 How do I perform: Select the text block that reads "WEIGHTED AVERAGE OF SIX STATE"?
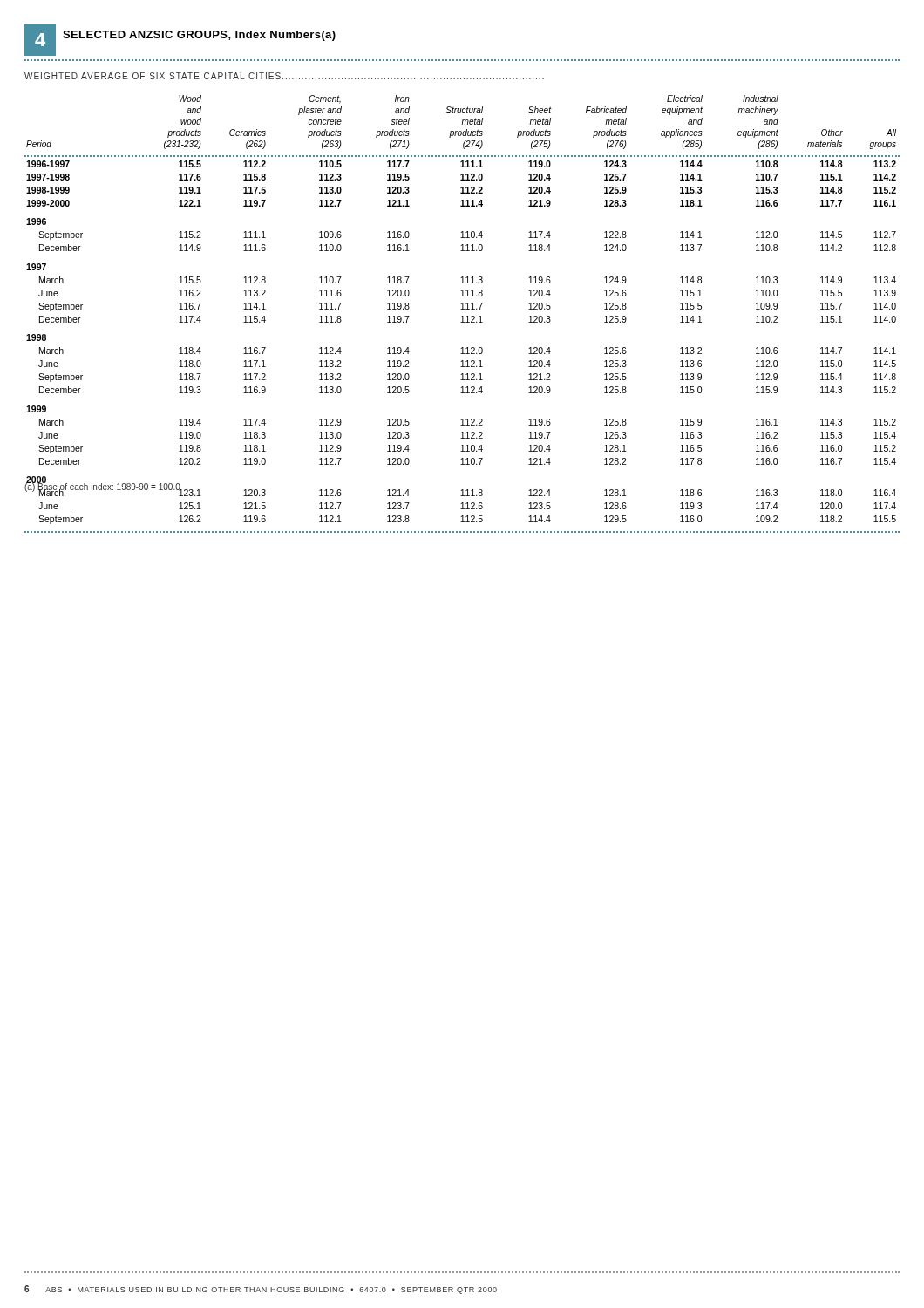(x=285, y=76)
